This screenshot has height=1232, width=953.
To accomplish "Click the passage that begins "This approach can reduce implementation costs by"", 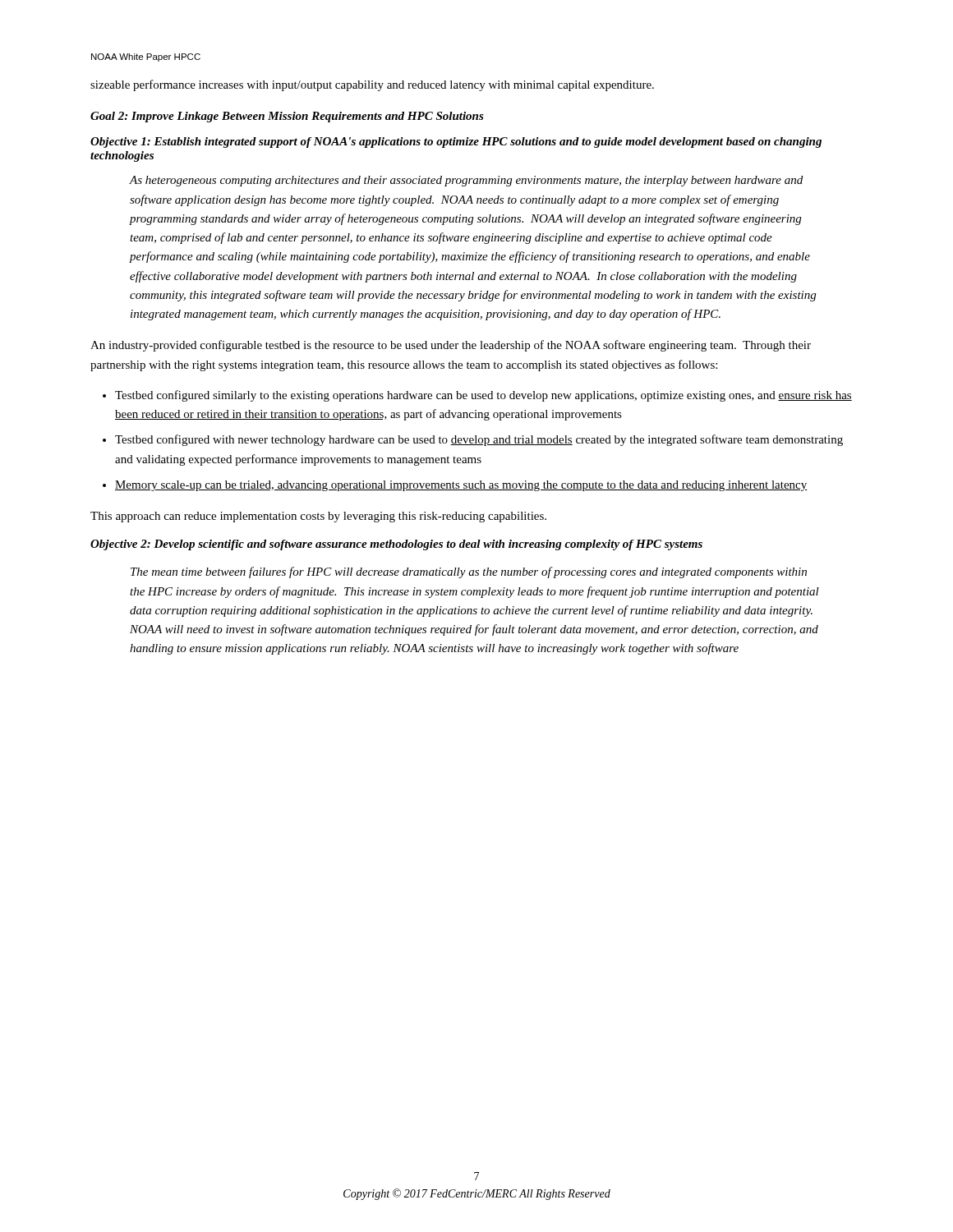I will click(x=476, y=516).
